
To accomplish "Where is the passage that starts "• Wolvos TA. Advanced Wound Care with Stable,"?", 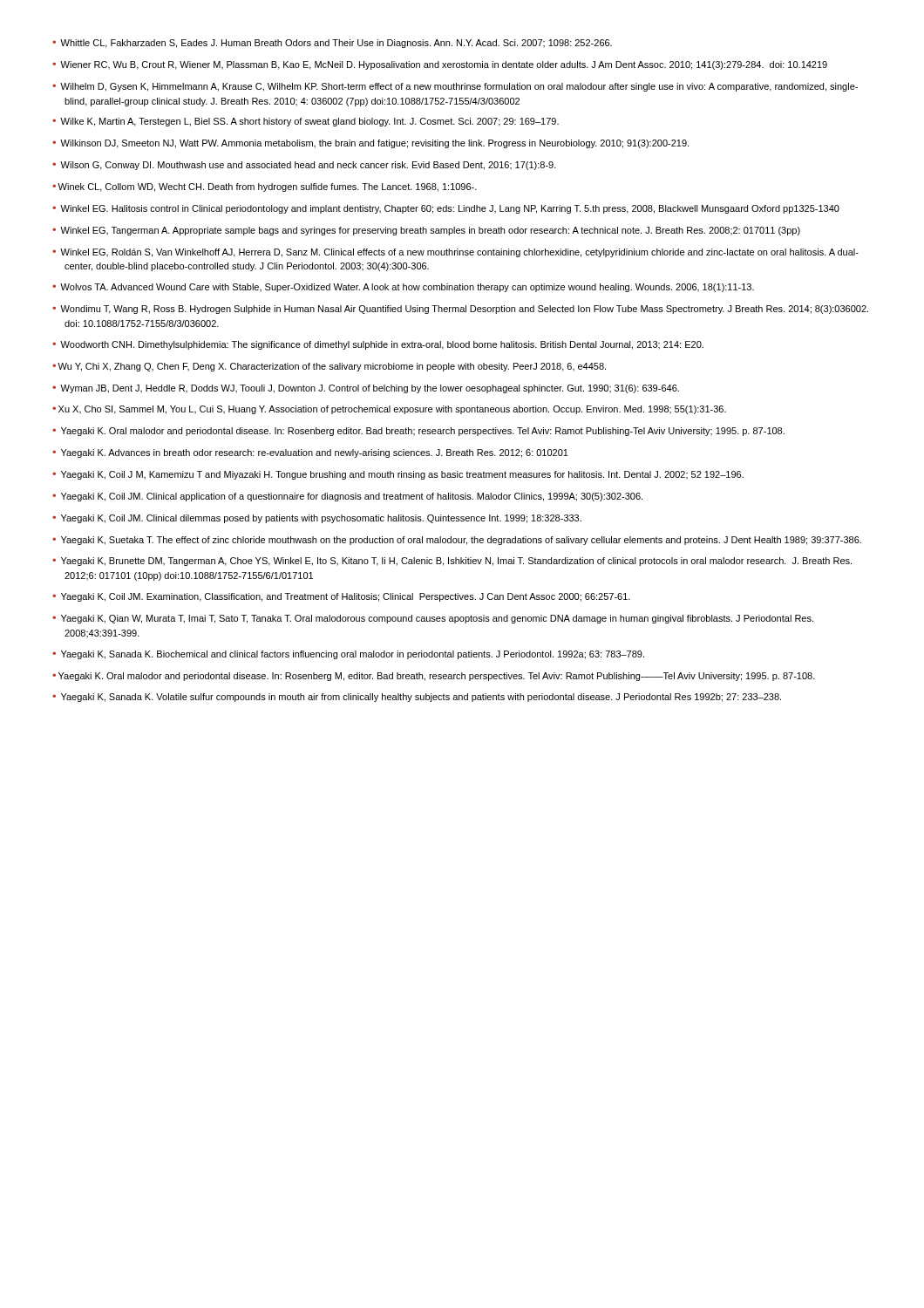I will 403,287.
